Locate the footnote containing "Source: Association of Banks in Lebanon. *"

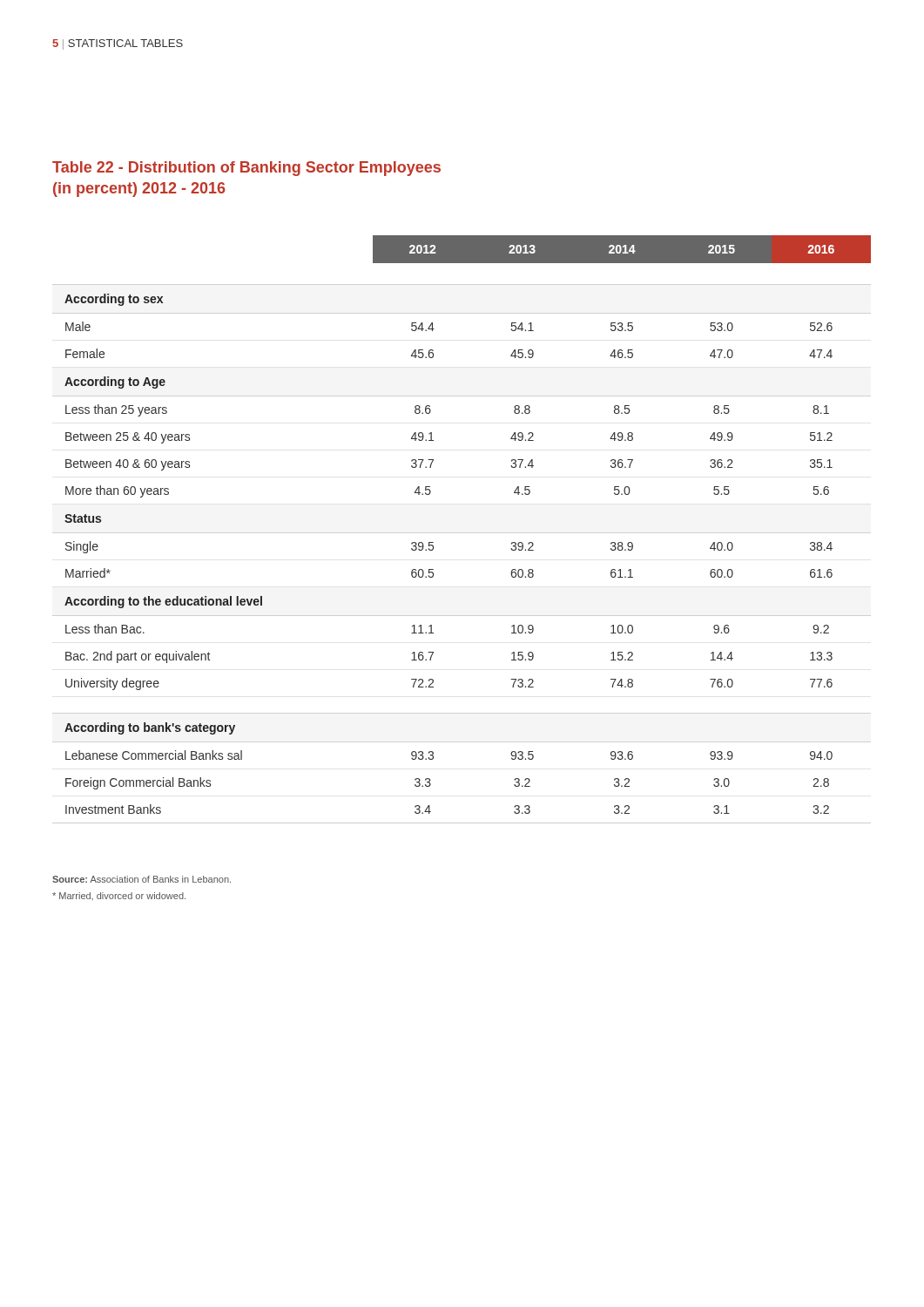(x=142, y=887)
